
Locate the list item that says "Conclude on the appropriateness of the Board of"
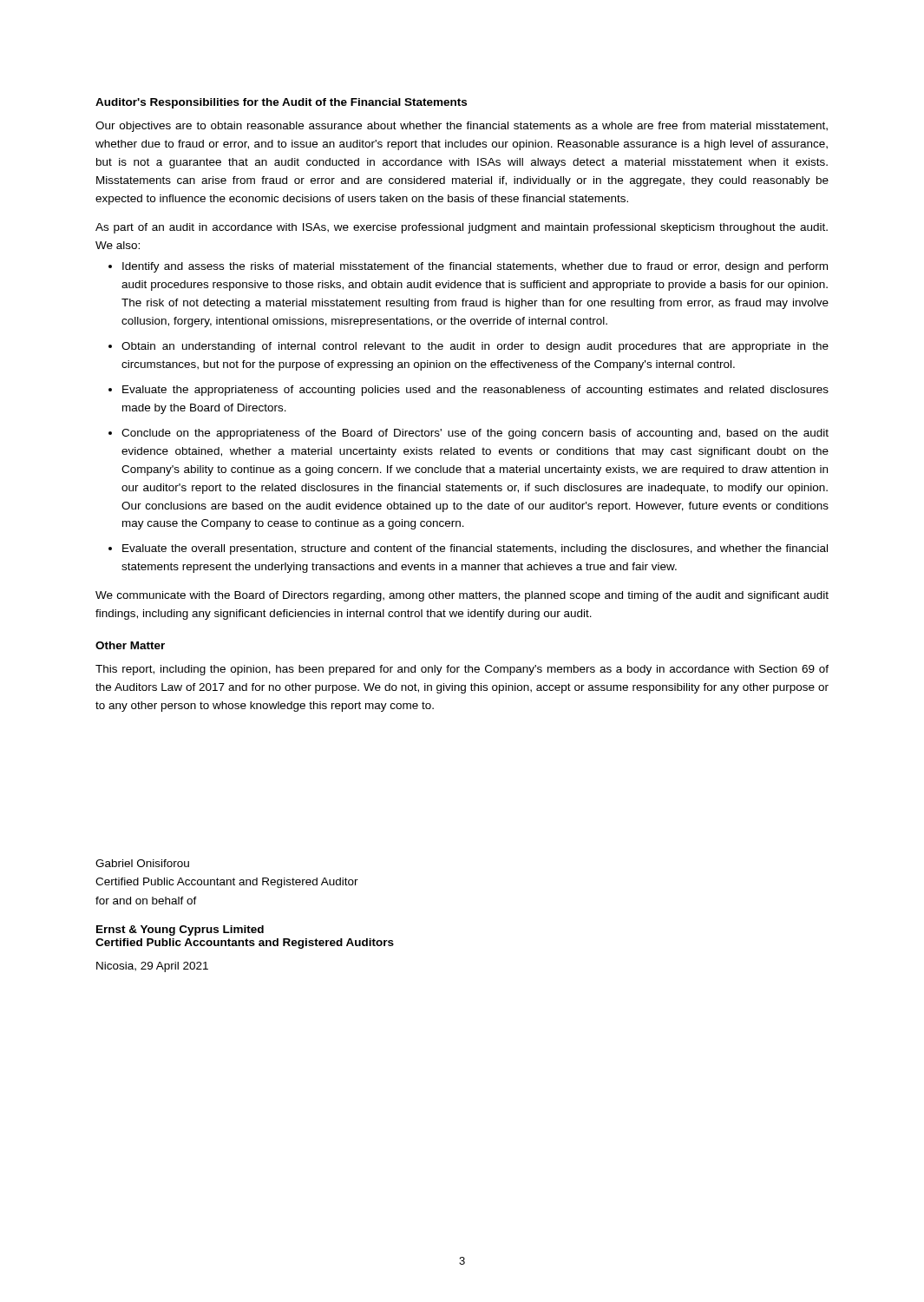pyautogui.click(x=475, y=478)
